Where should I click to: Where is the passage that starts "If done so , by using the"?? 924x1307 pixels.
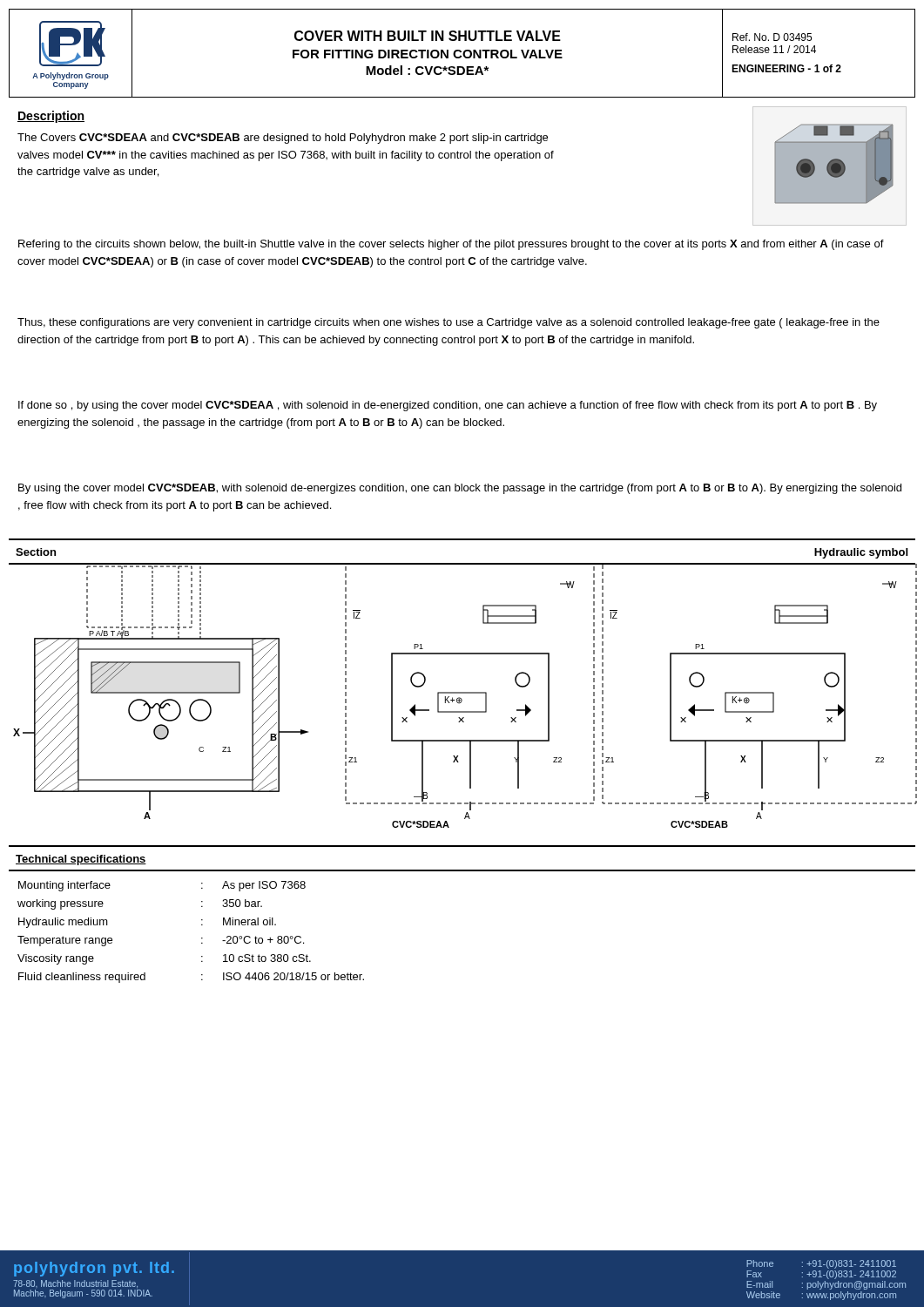click(447, 413)
